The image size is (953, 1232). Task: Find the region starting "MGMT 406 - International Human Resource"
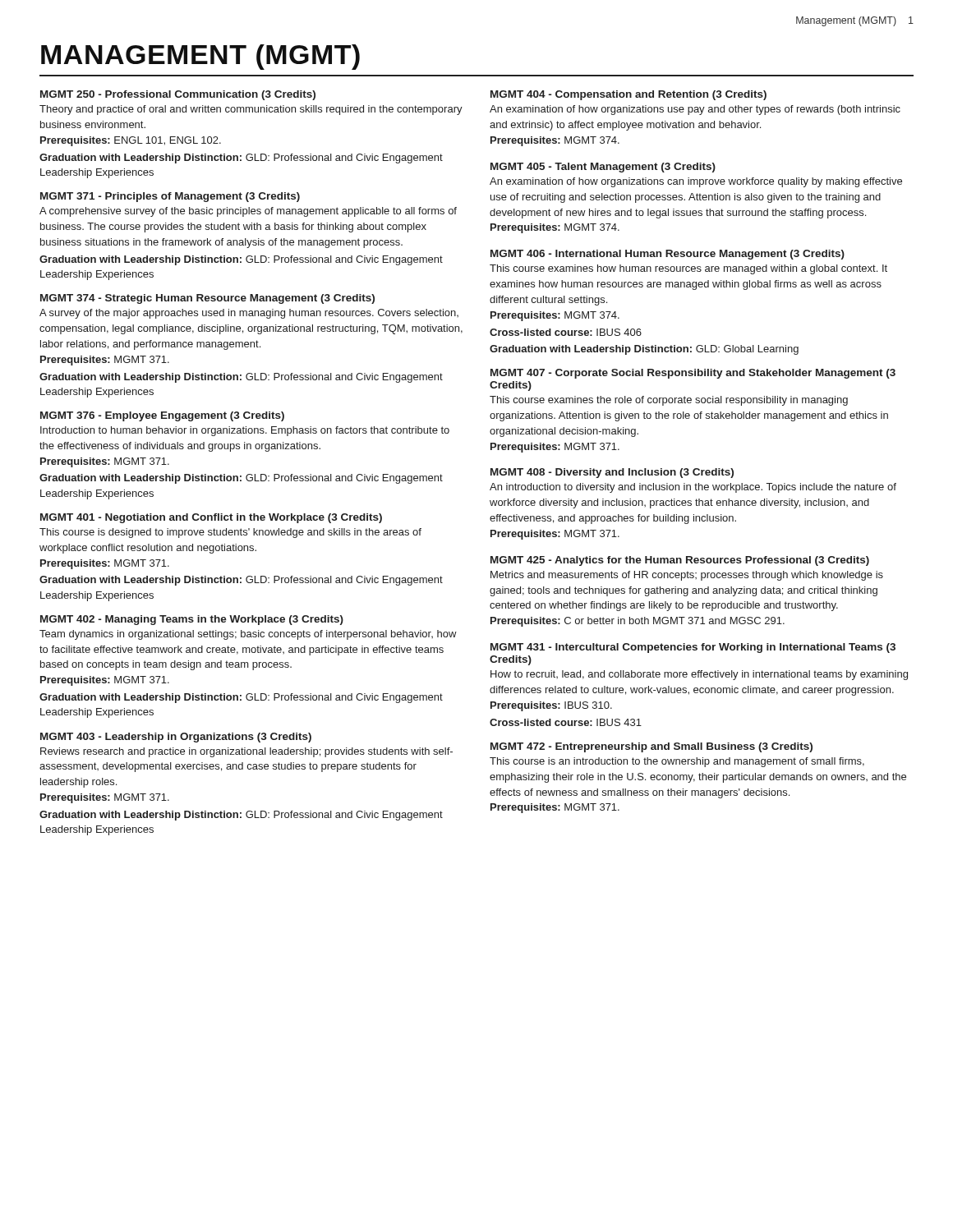[667, 254]
